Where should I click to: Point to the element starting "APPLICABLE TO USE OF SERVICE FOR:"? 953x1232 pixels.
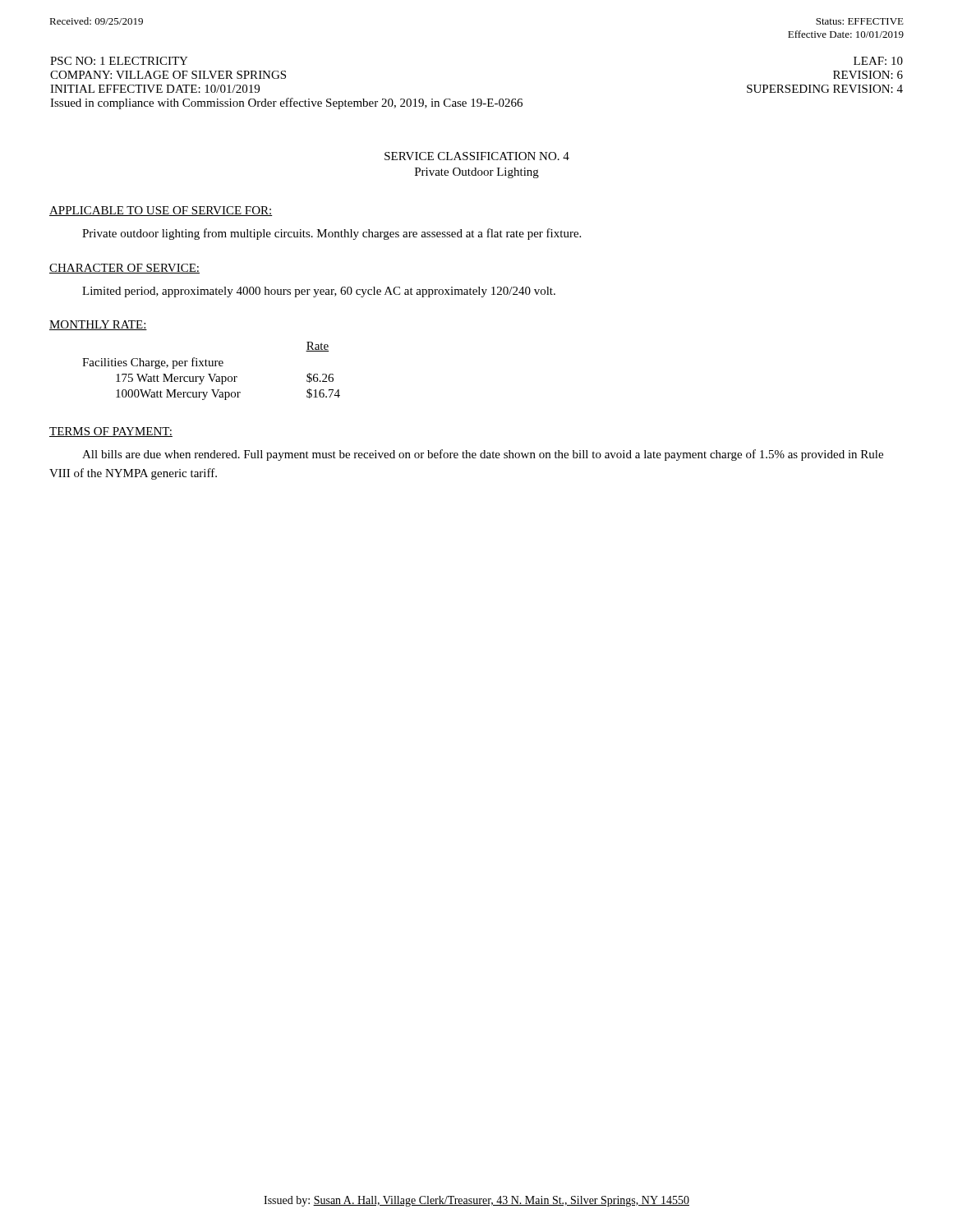point(161,210)
